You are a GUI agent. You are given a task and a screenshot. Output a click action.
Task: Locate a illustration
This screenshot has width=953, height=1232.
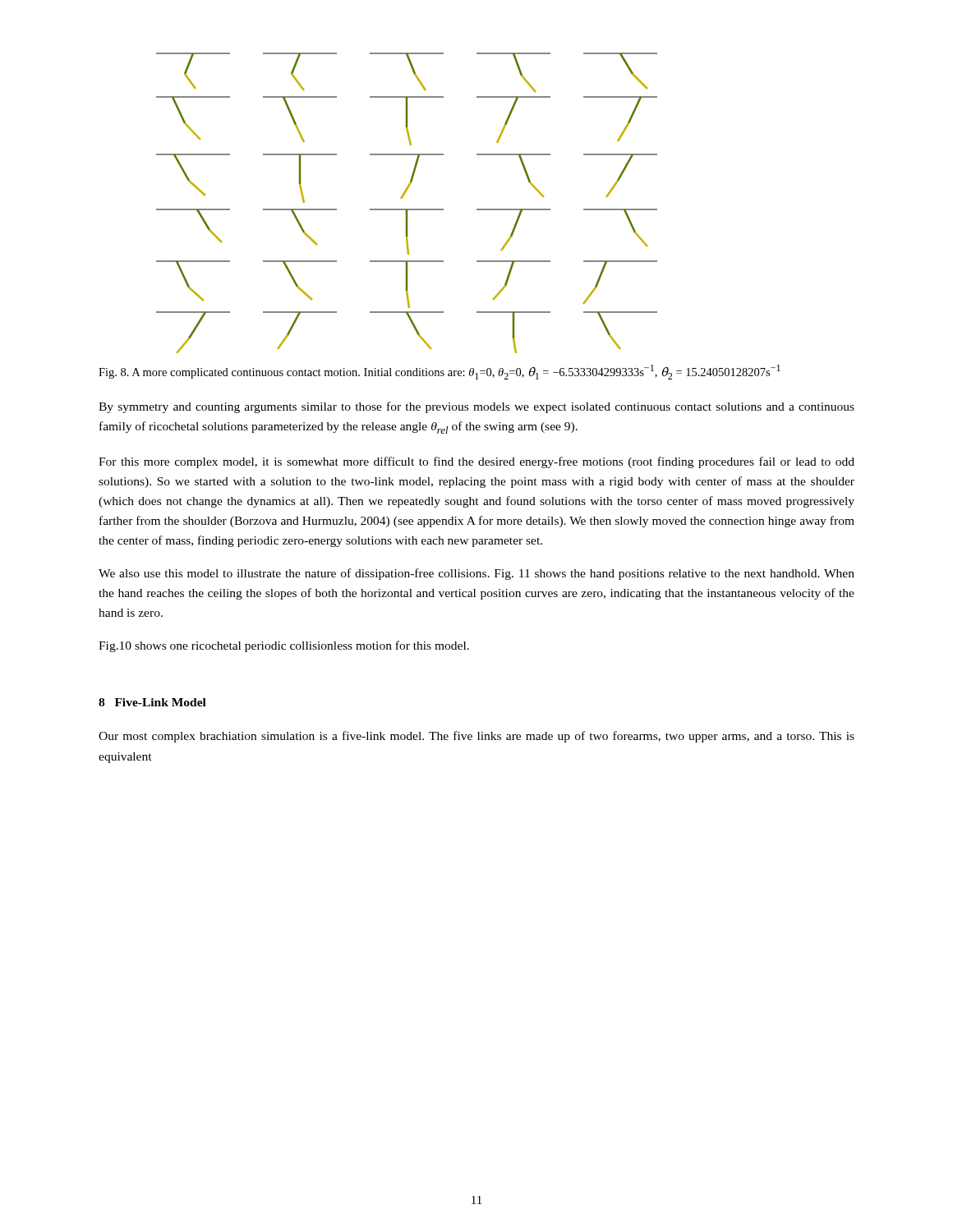tap(476, 193)
